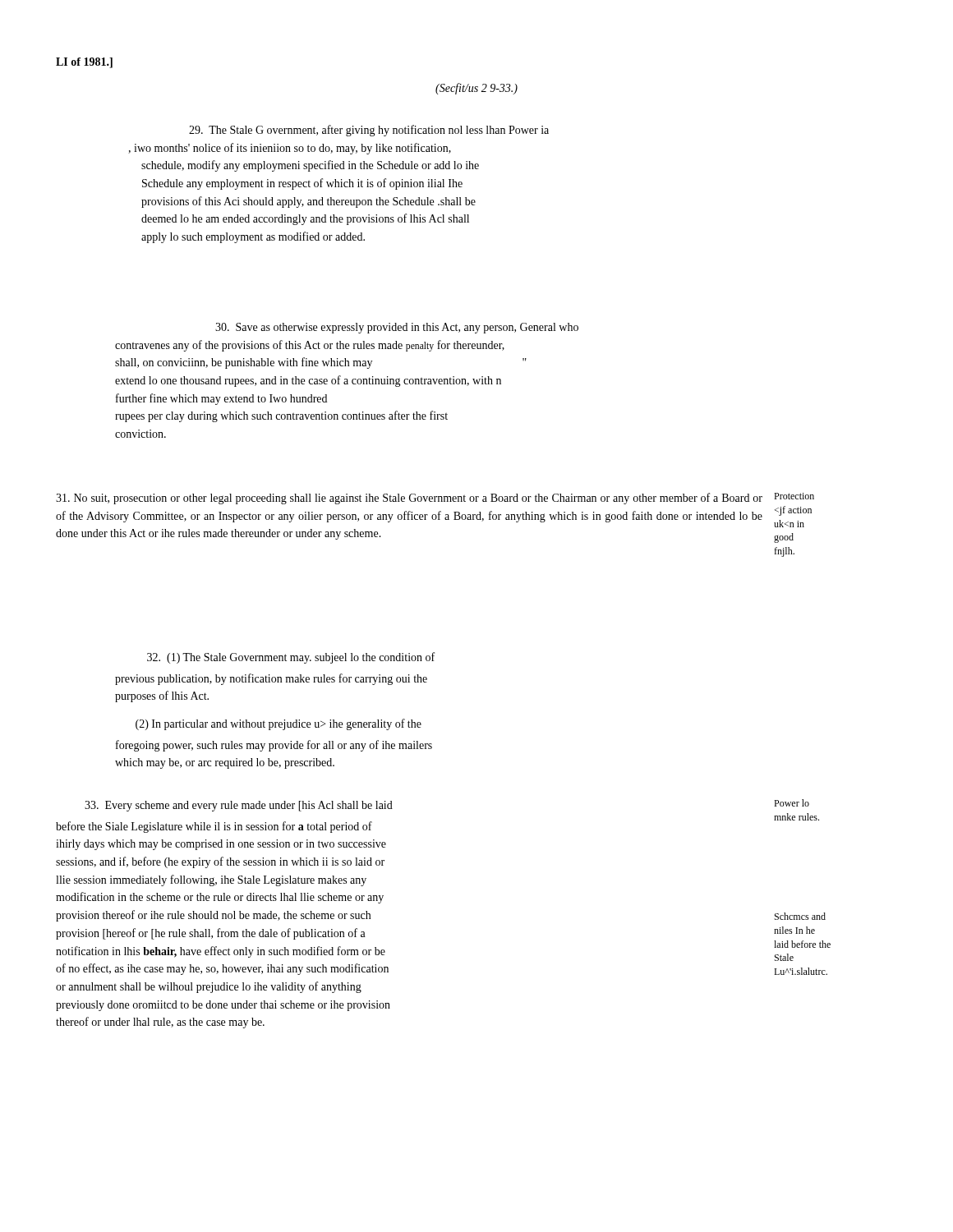Locate the text "Protection <jf action uk<n in good fnjlh."

click(794, 524)
